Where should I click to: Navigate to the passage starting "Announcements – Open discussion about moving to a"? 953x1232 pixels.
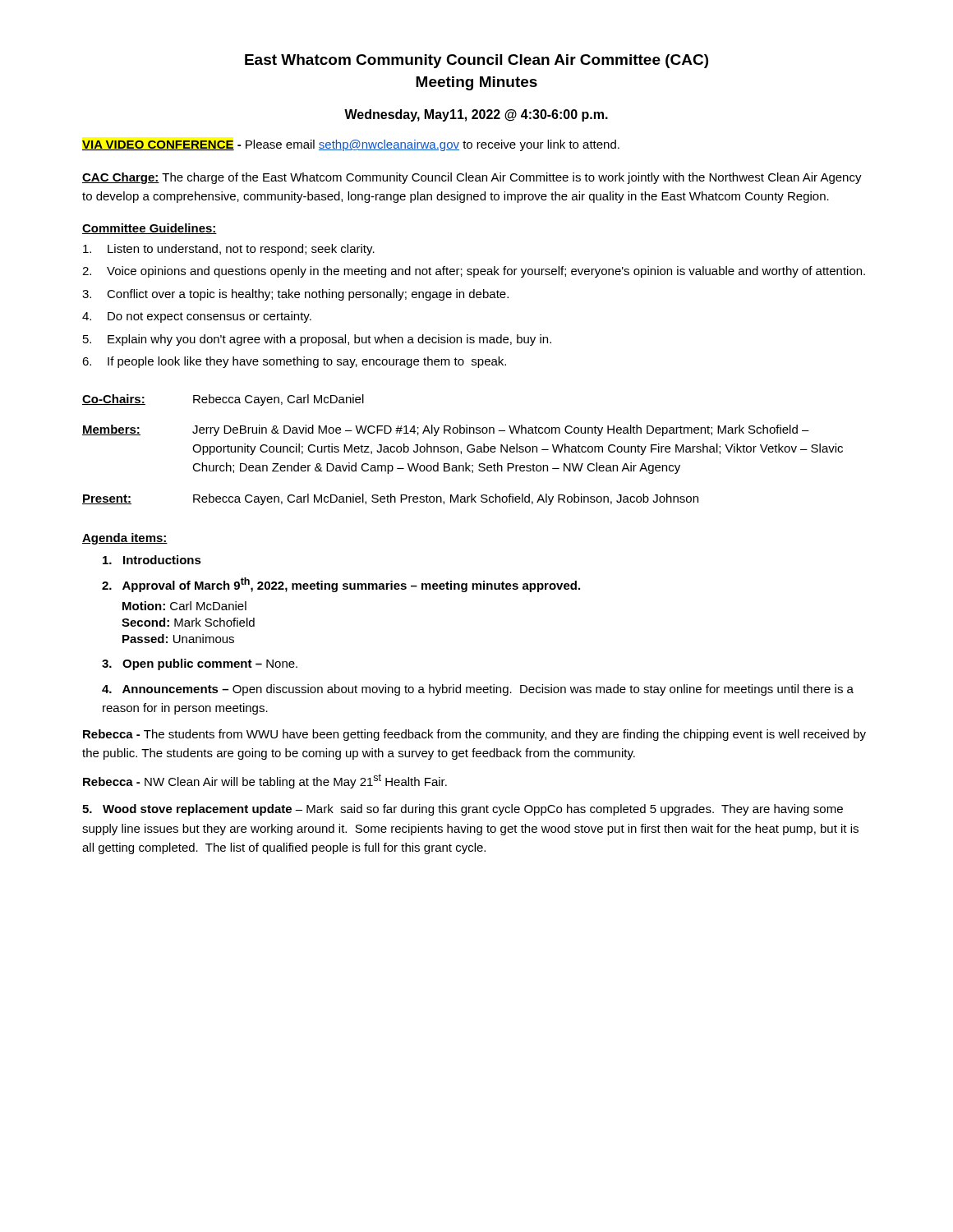pos(478,698)
